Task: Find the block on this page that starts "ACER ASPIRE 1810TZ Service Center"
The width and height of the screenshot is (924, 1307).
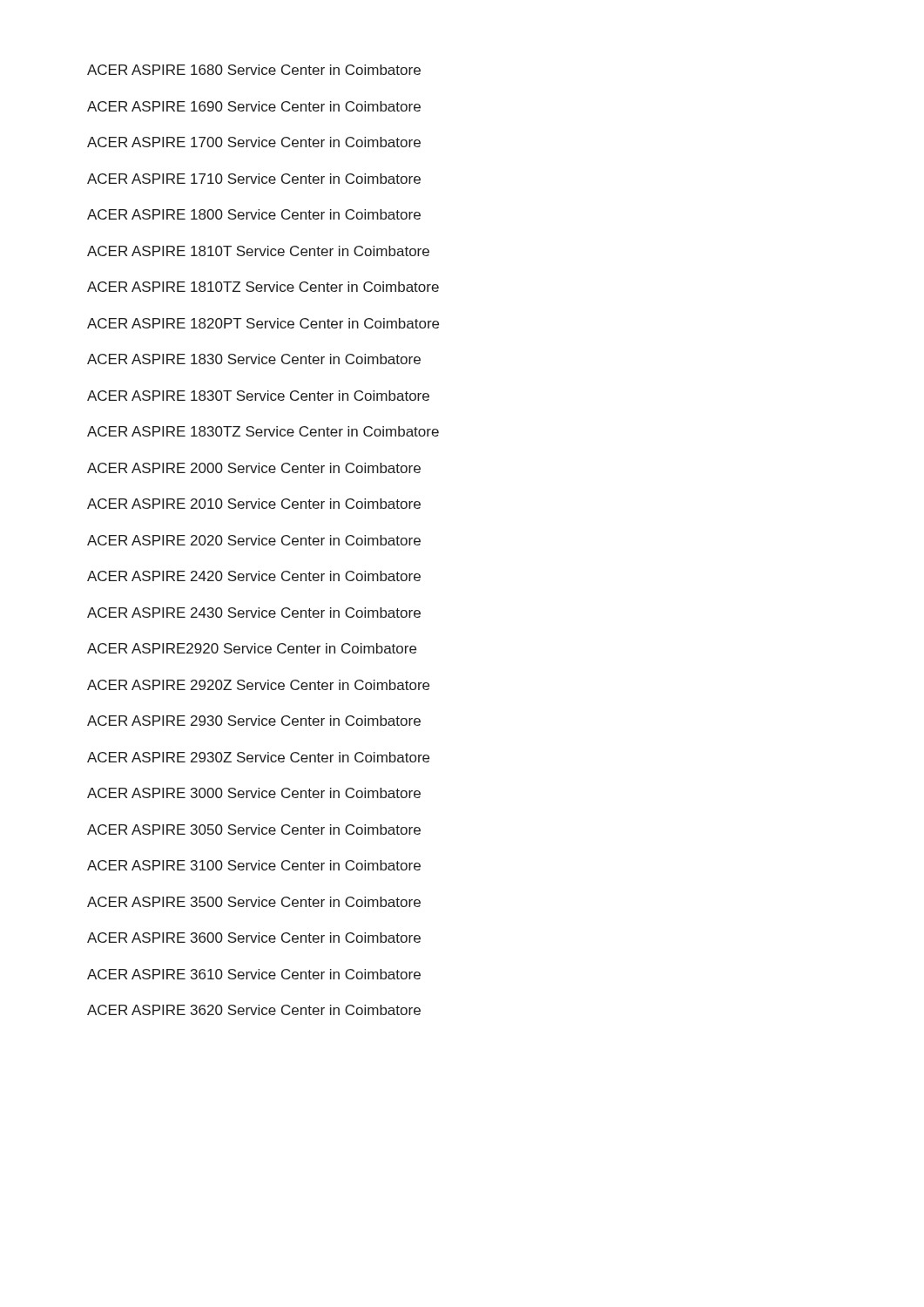Action: click(263, 287)
